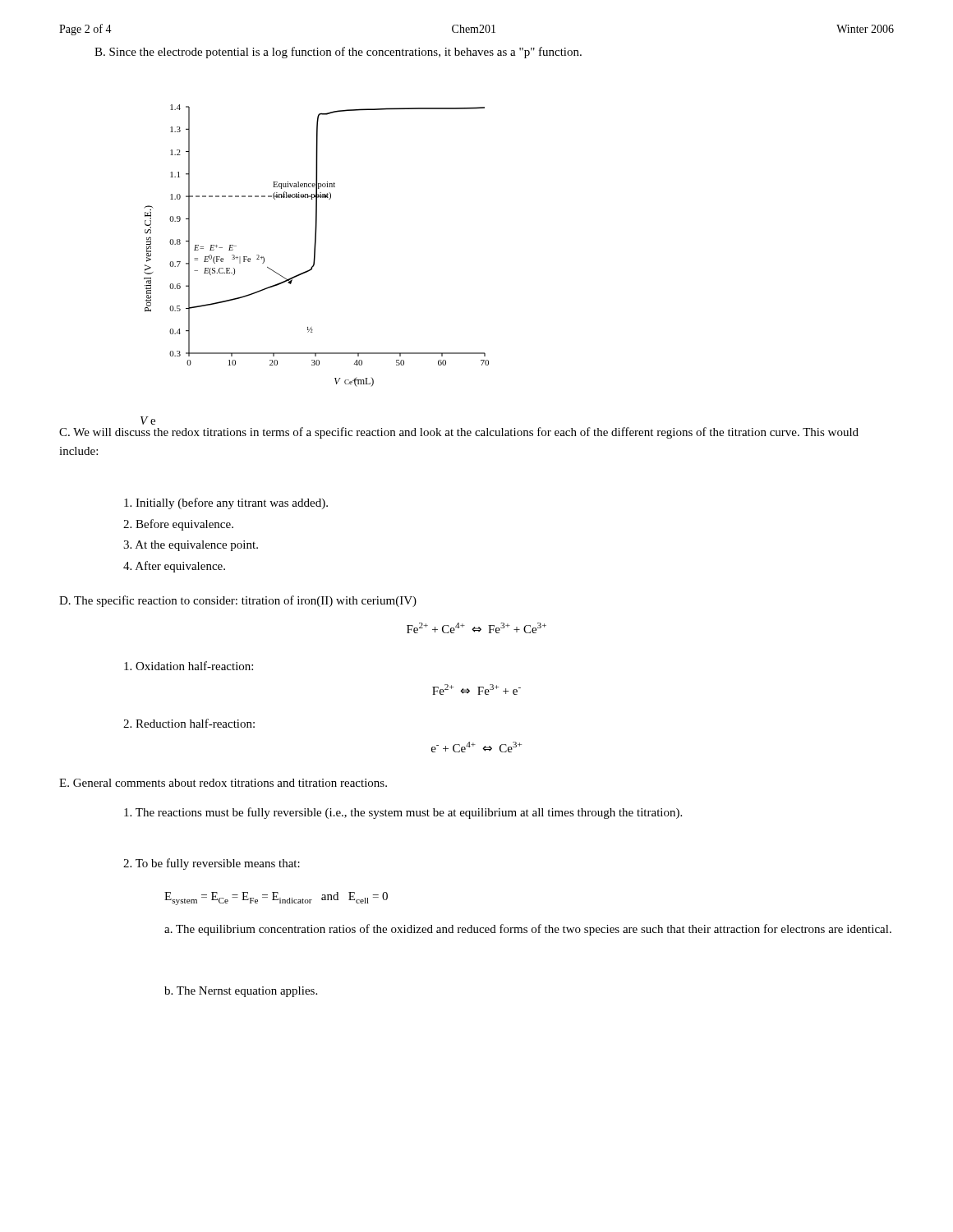Click on the element starting "B. Since the electrode"

(x=332, y=52)
